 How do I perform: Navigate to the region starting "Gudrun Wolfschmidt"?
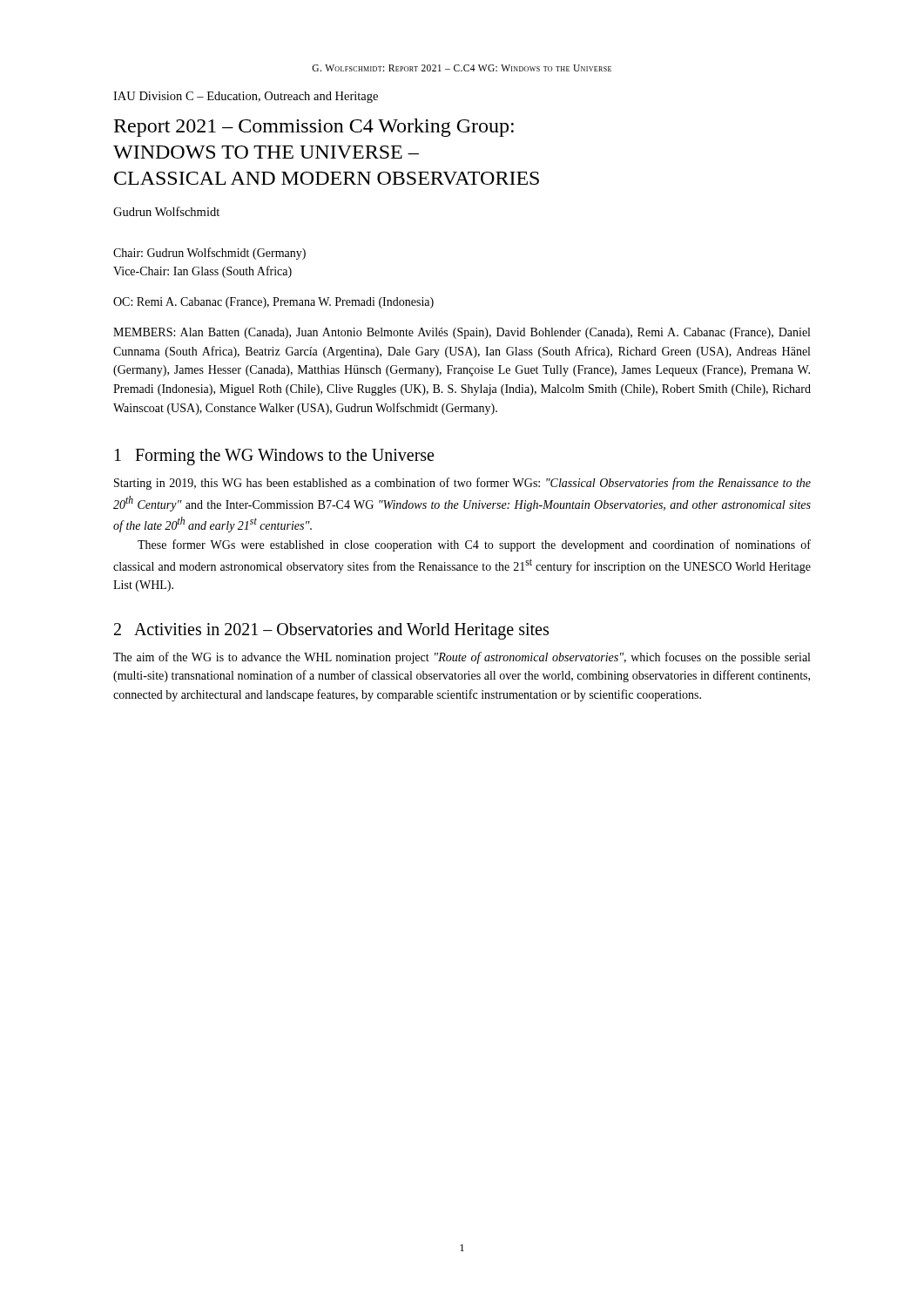pyautogui.click(x=166, y=212)
